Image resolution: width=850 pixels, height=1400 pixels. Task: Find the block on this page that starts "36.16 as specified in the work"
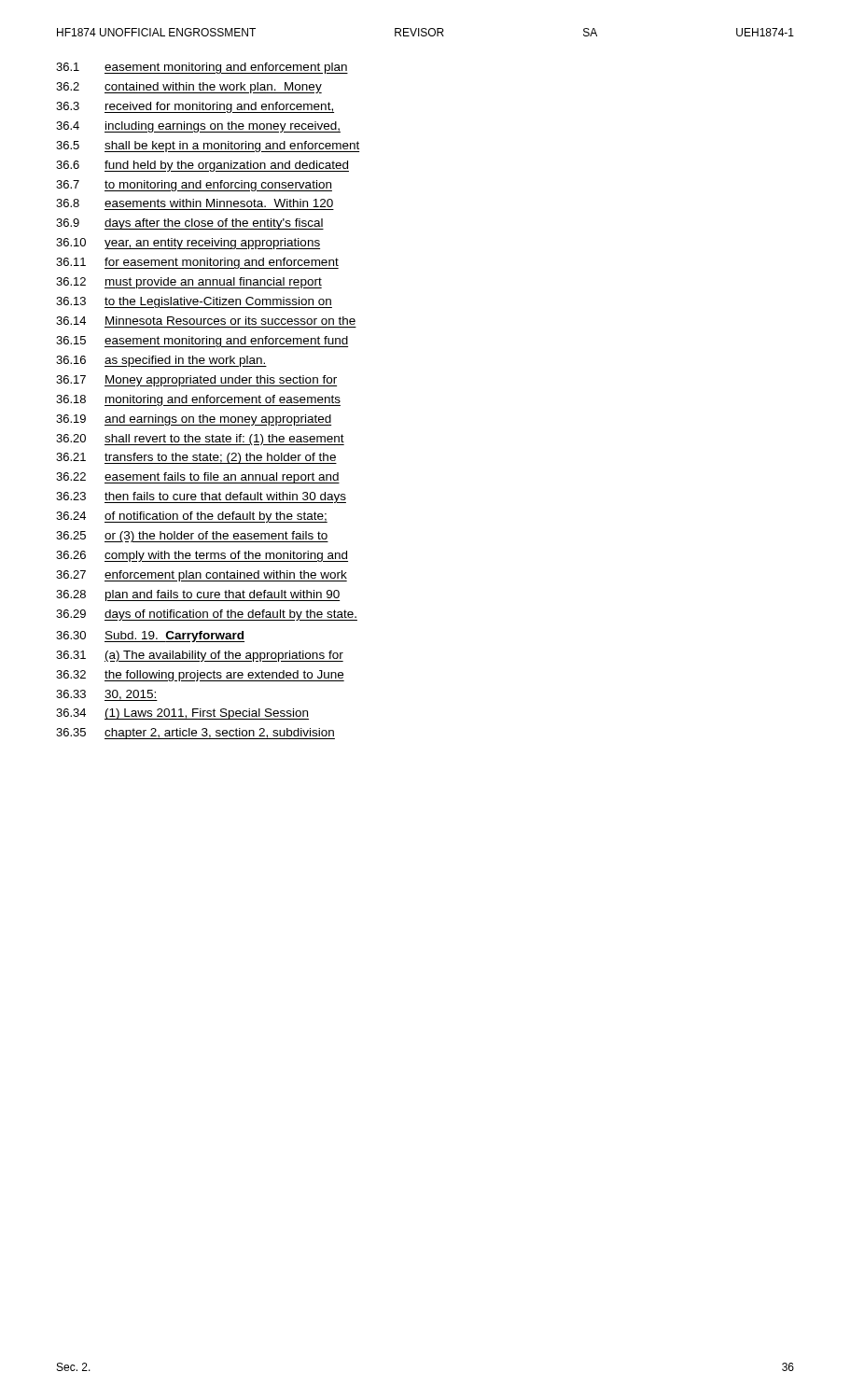[x=161, y=361]
